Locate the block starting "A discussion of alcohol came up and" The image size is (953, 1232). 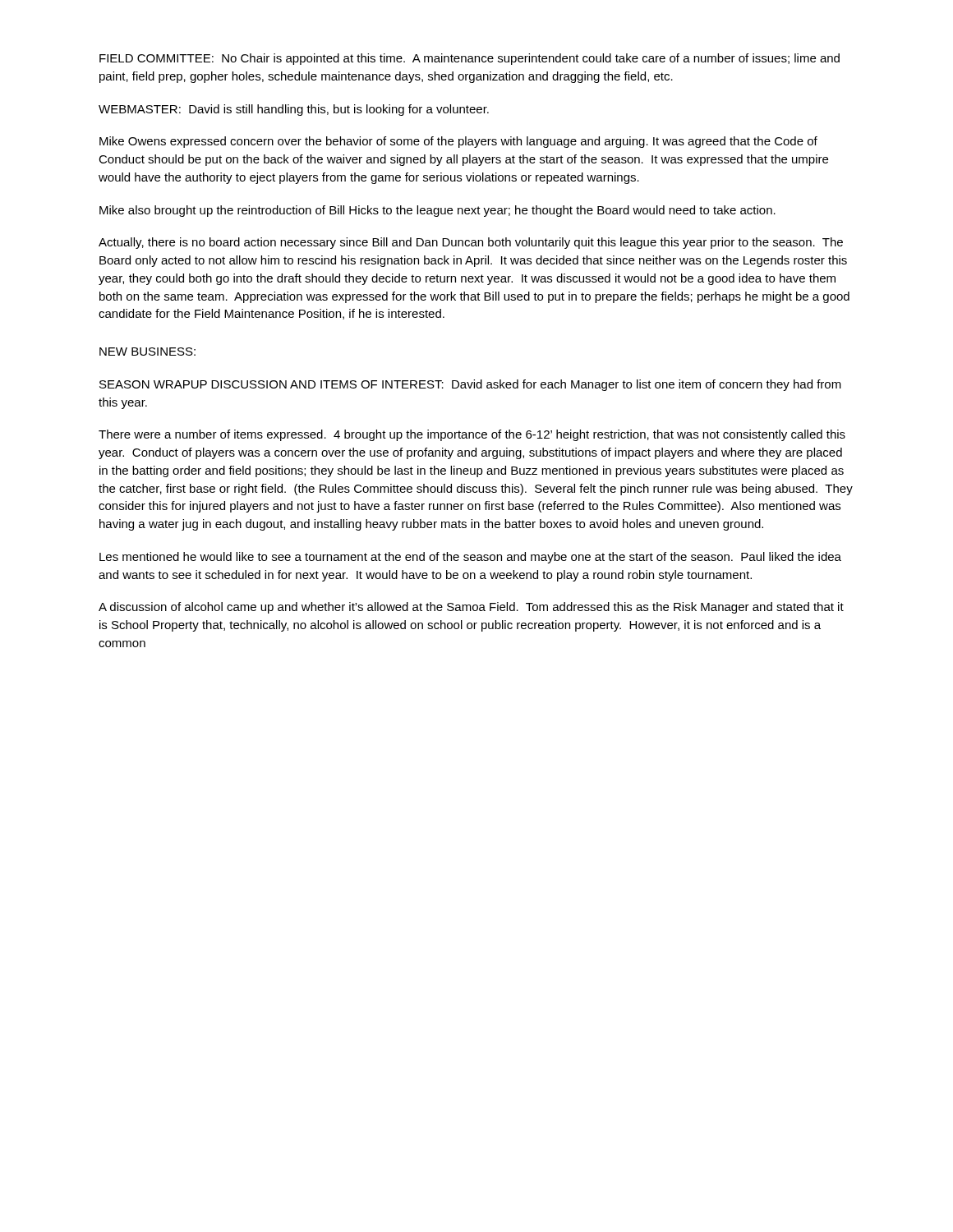[x=471, y=625]
